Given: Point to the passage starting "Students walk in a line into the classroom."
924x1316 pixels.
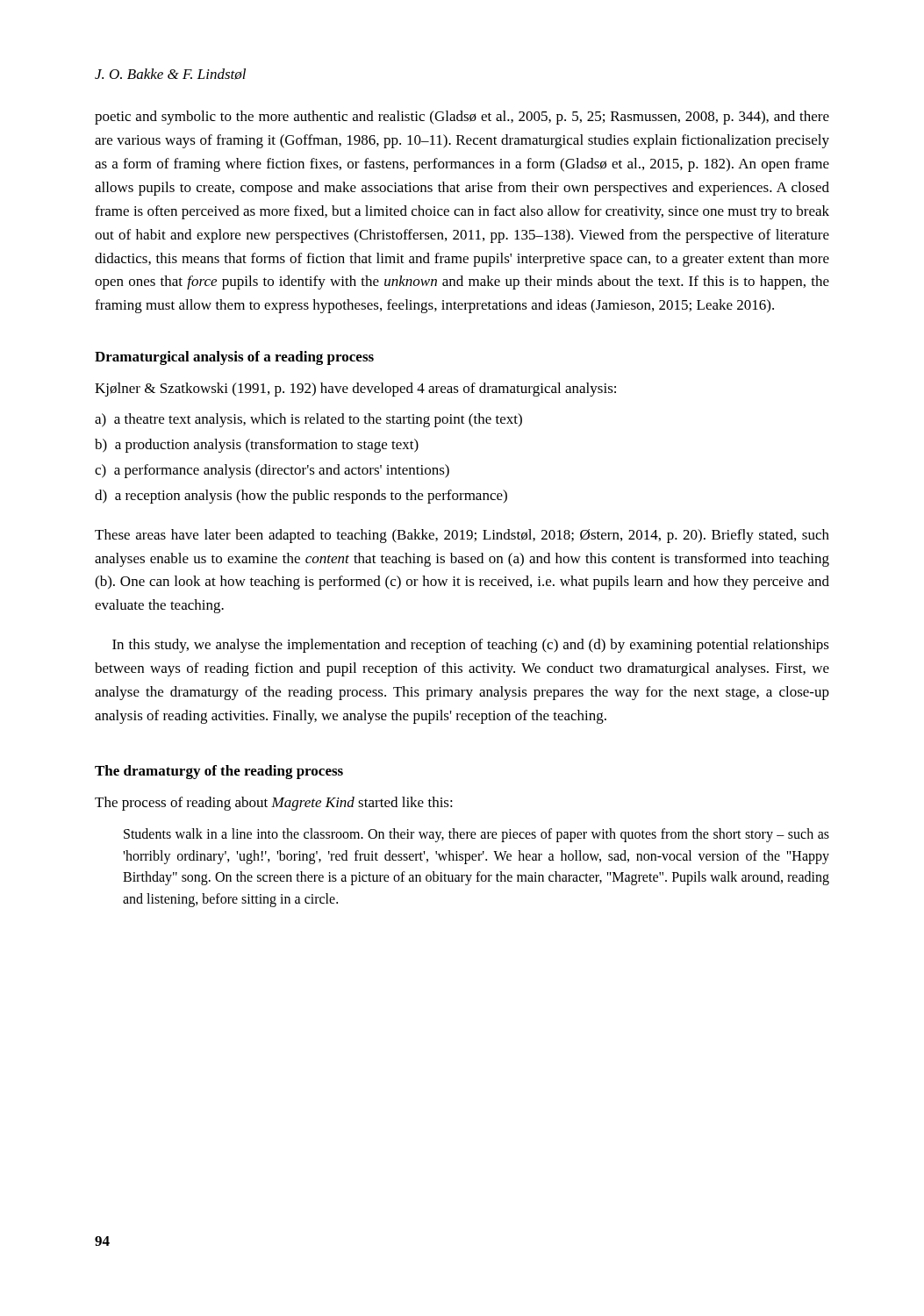Looking at the screenshot, I should (476, 867).
